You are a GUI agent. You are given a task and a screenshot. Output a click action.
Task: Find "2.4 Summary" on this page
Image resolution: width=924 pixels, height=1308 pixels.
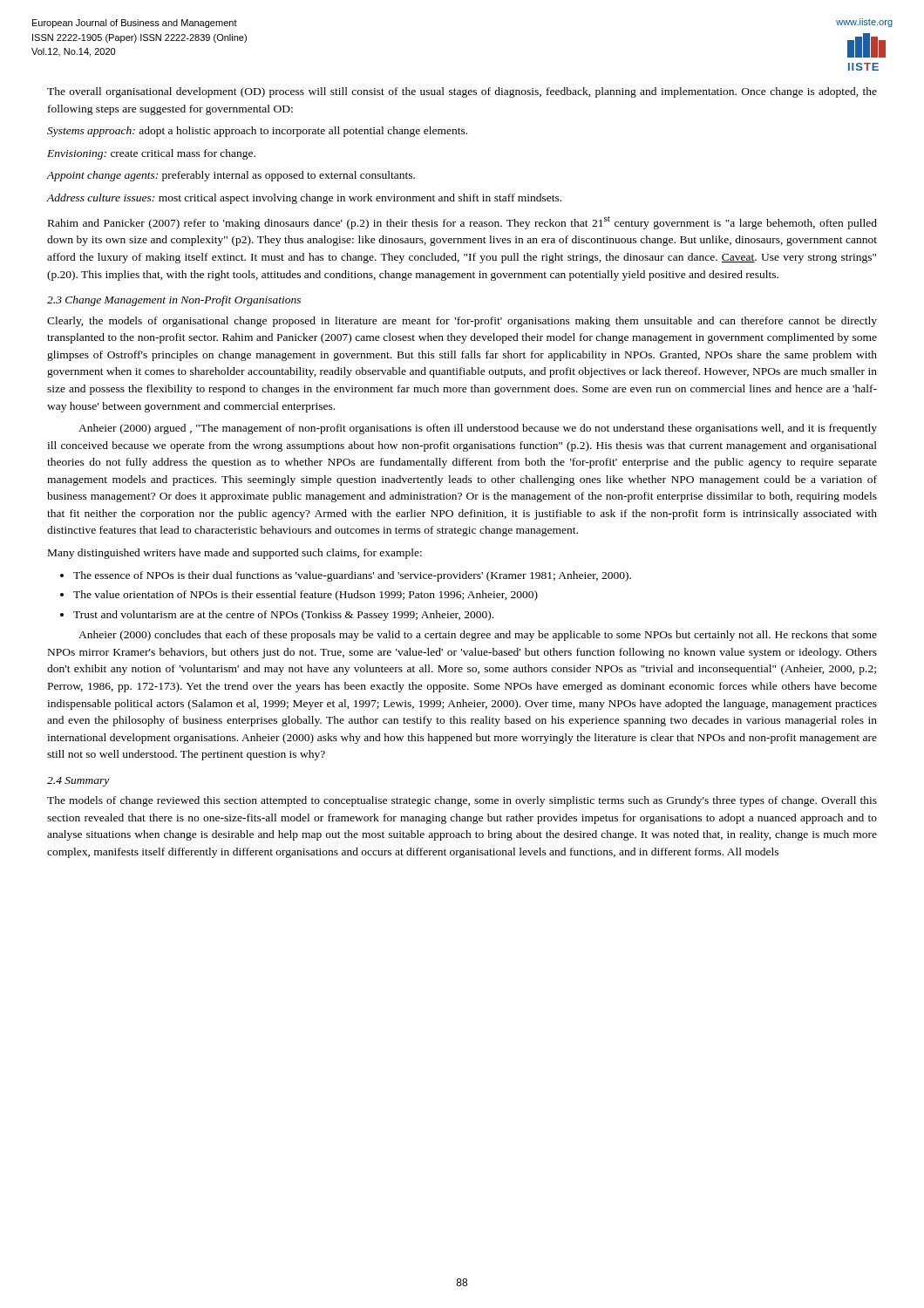[x=78, y=782]
